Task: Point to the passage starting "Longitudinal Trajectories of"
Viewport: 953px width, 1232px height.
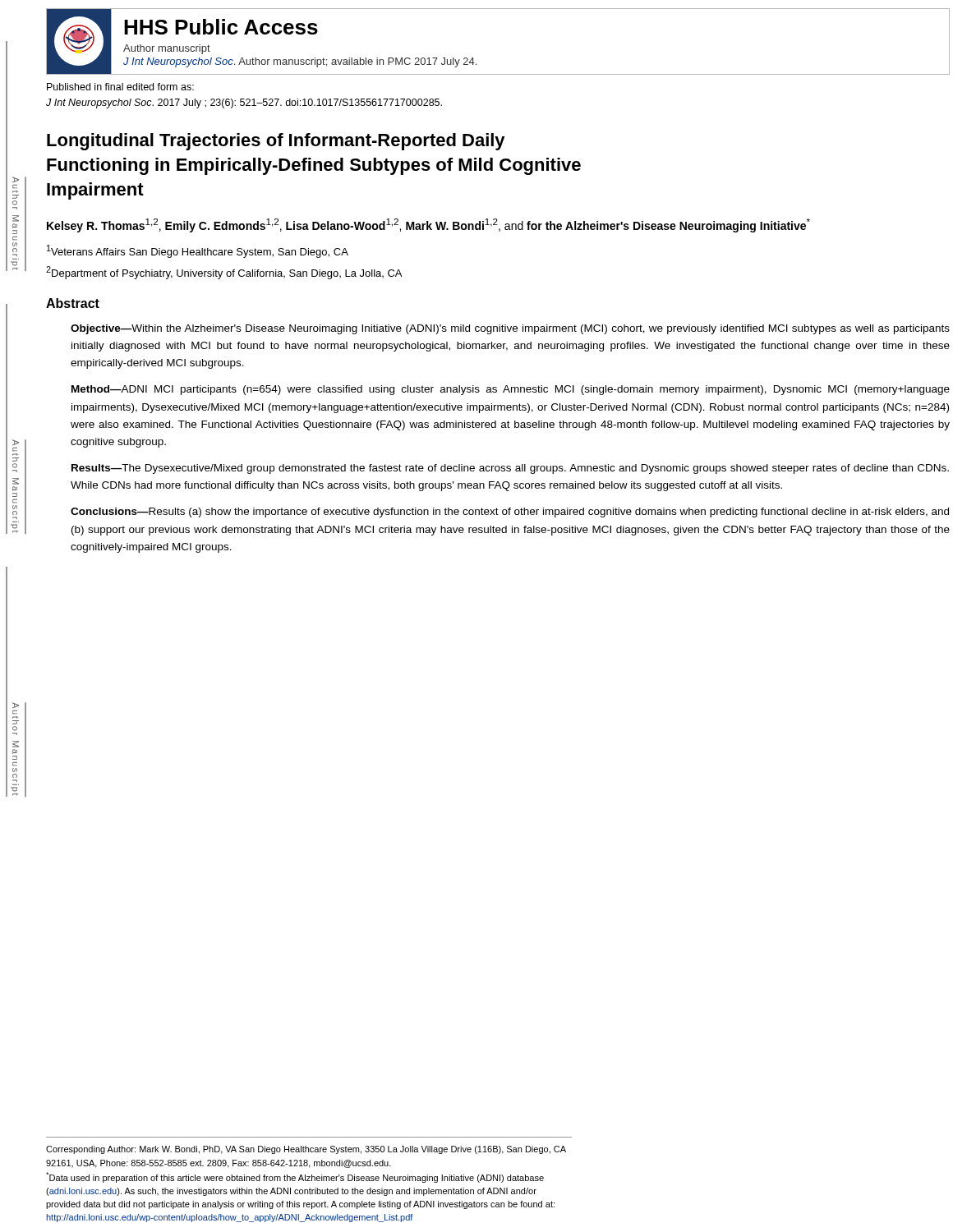Action: pos(314,165)
